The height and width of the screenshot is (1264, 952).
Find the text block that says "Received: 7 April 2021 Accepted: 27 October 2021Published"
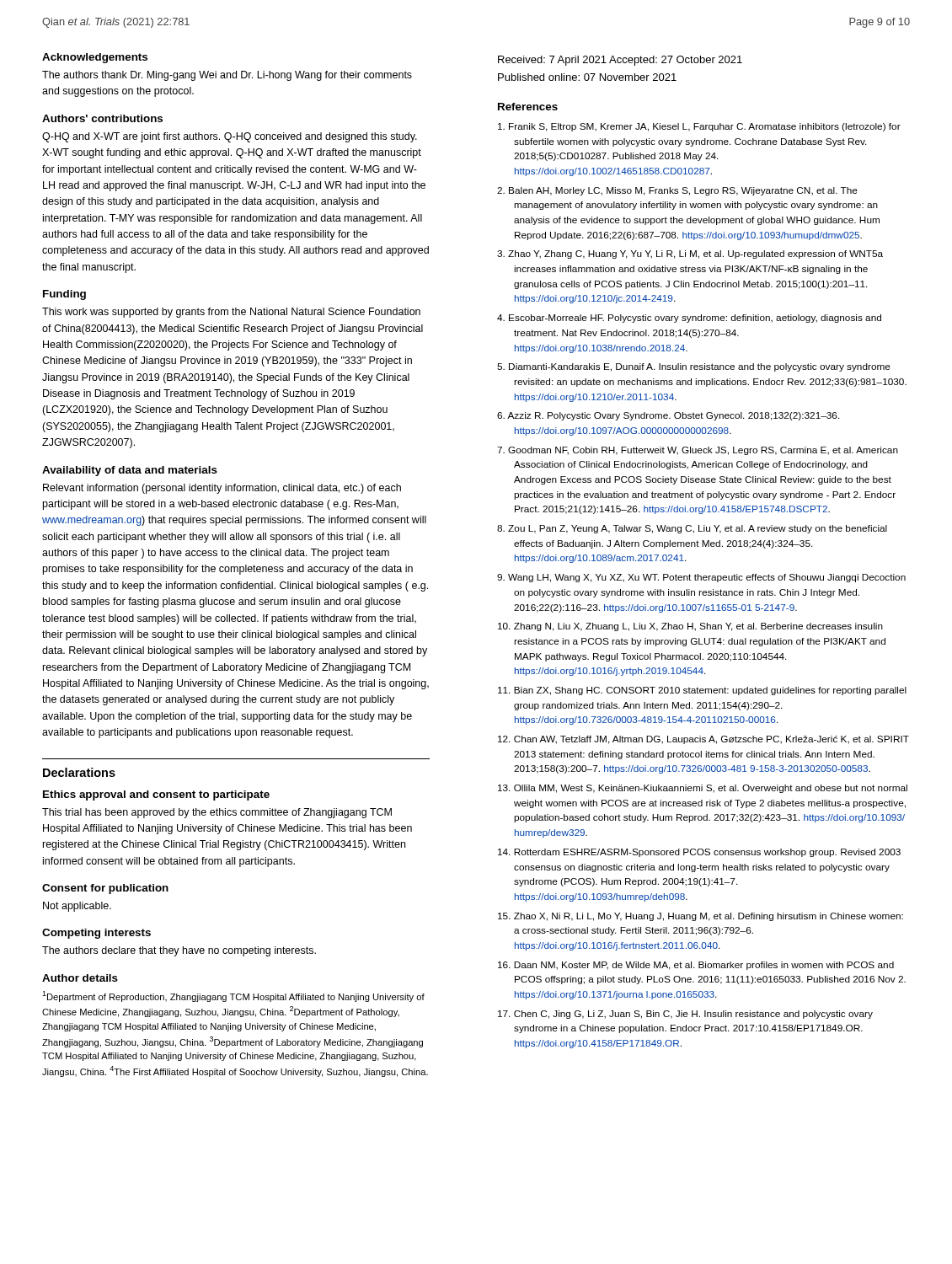tap(620, 68)
